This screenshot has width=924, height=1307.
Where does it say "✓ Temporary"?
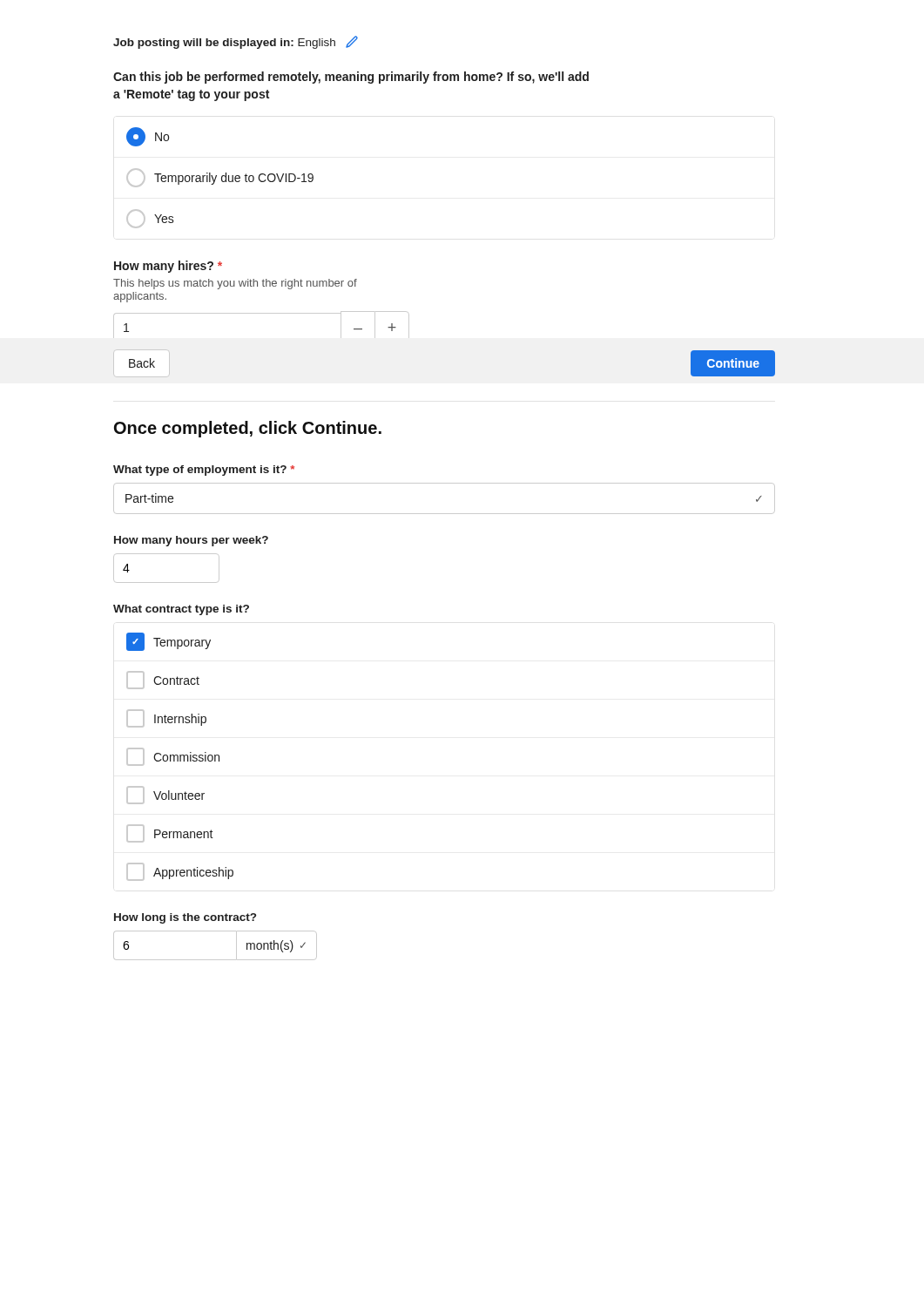[169, 642]
